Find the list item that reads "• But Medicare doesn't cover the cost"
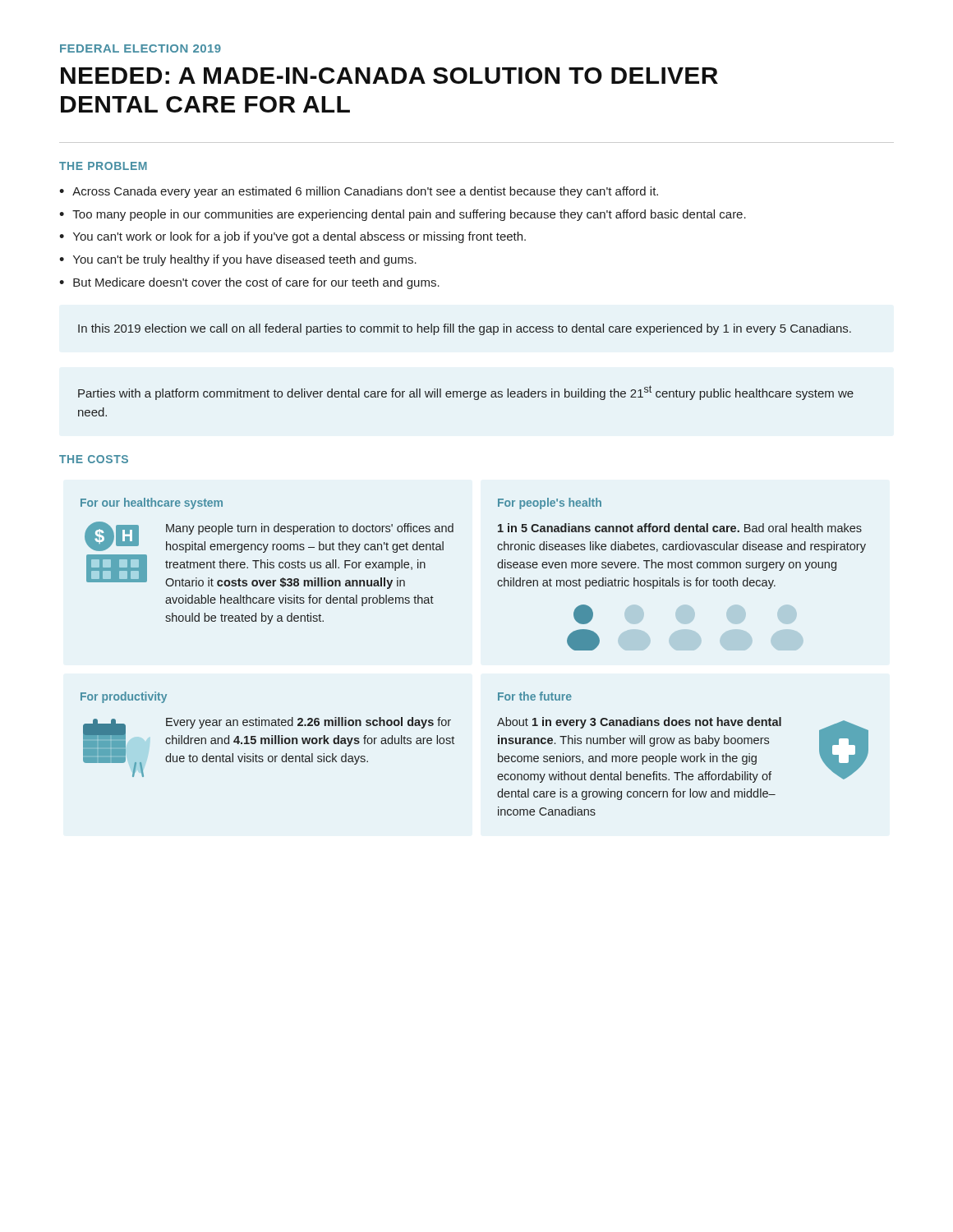Viewport: 953px width, 1232px height. (x=250, y=282)
